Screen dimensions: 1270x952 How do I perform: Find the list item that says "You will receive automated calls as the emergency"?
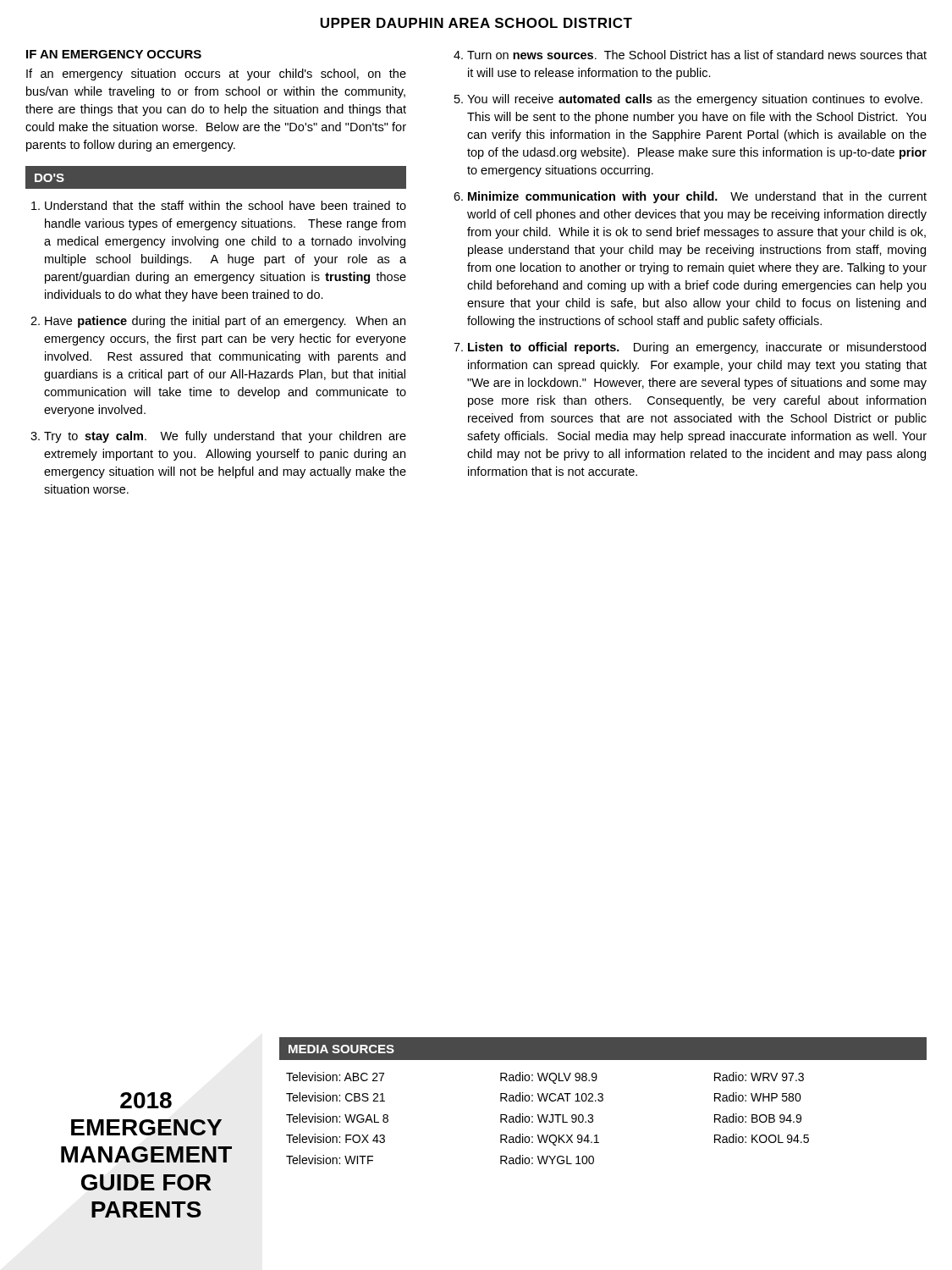point(697,135)
